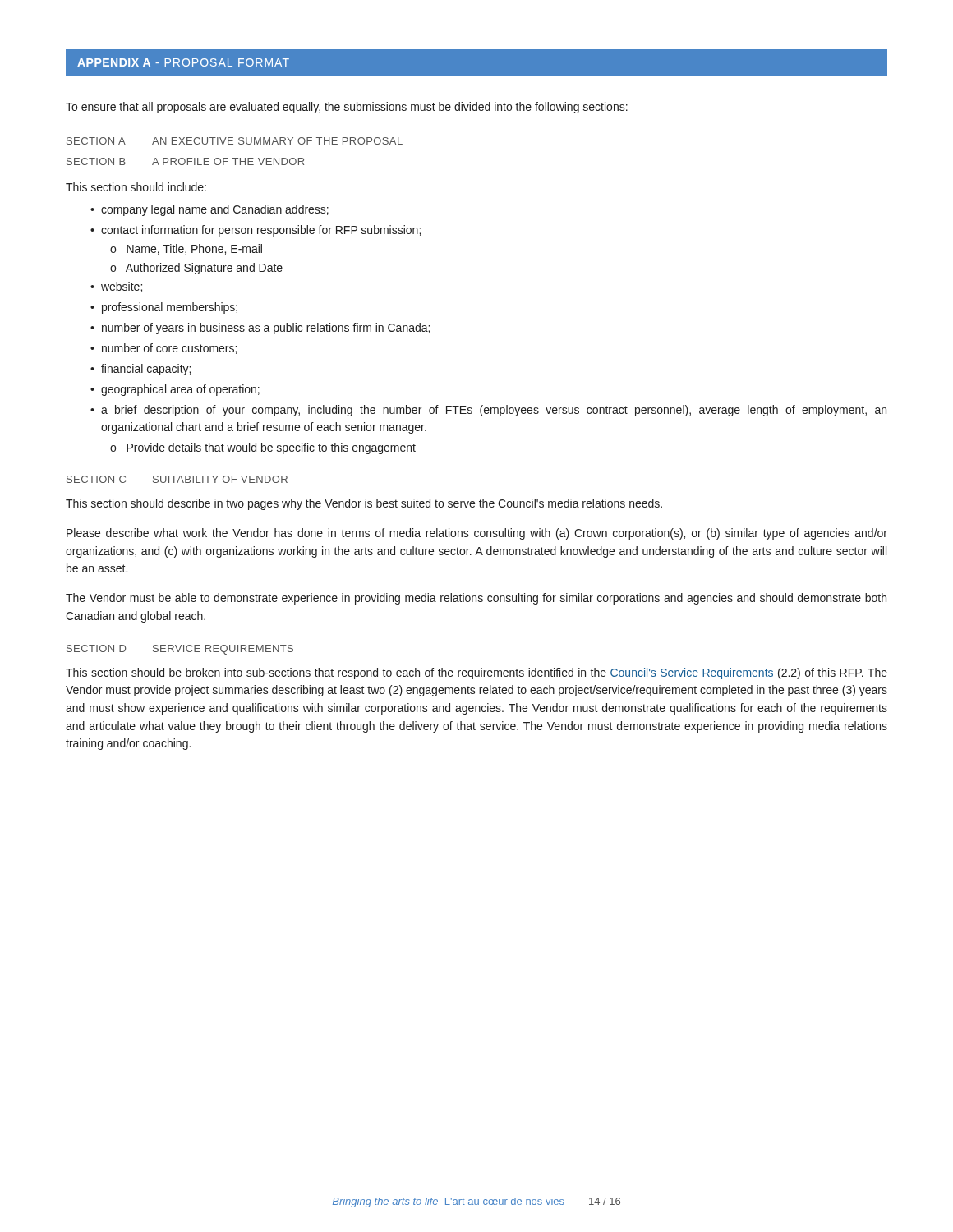
Task: Point to the passage starting "• website;"
Action: tap(117, 287)
